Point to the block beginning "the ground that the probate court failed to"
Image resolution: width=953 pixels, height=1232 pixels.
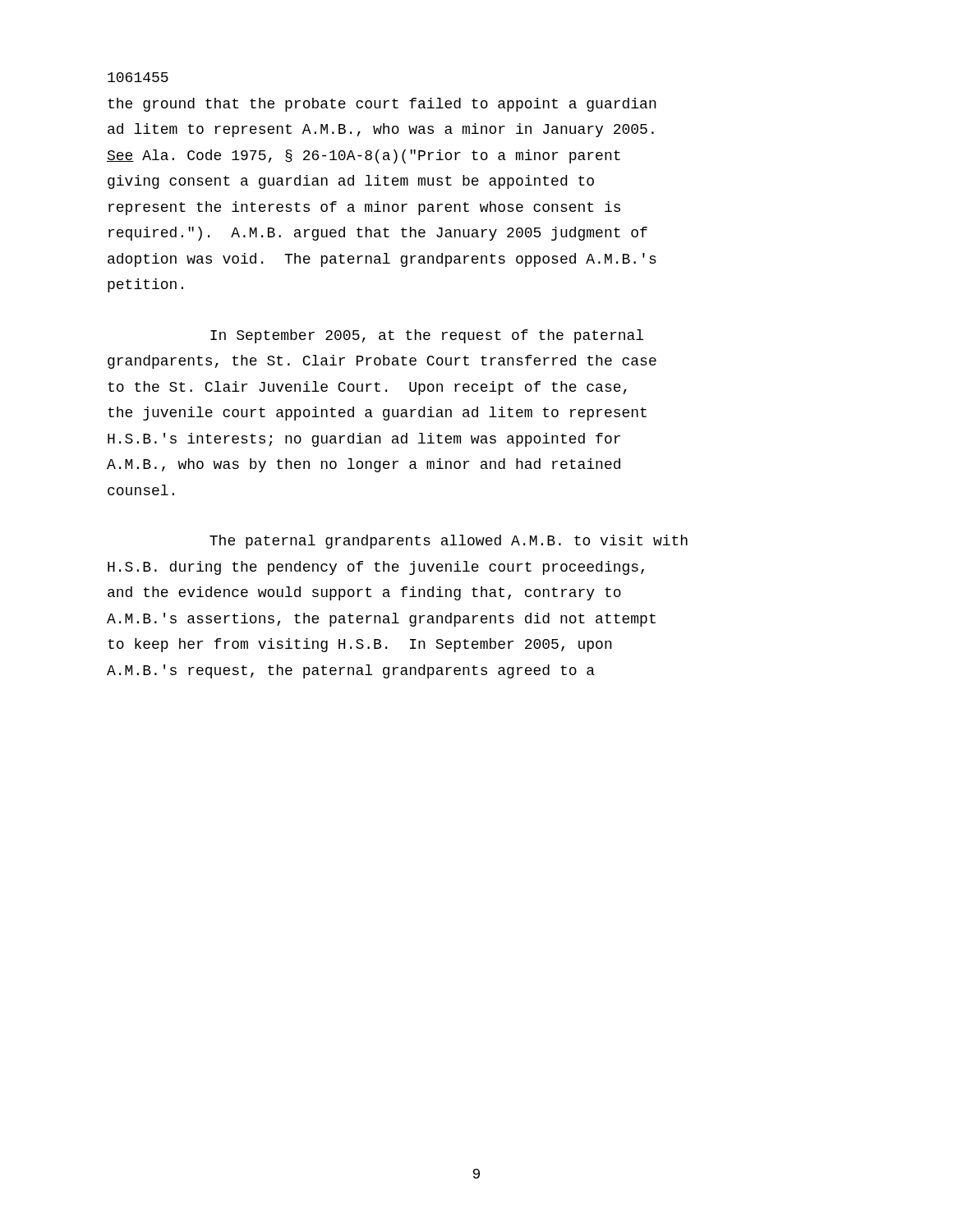point(382,194)
